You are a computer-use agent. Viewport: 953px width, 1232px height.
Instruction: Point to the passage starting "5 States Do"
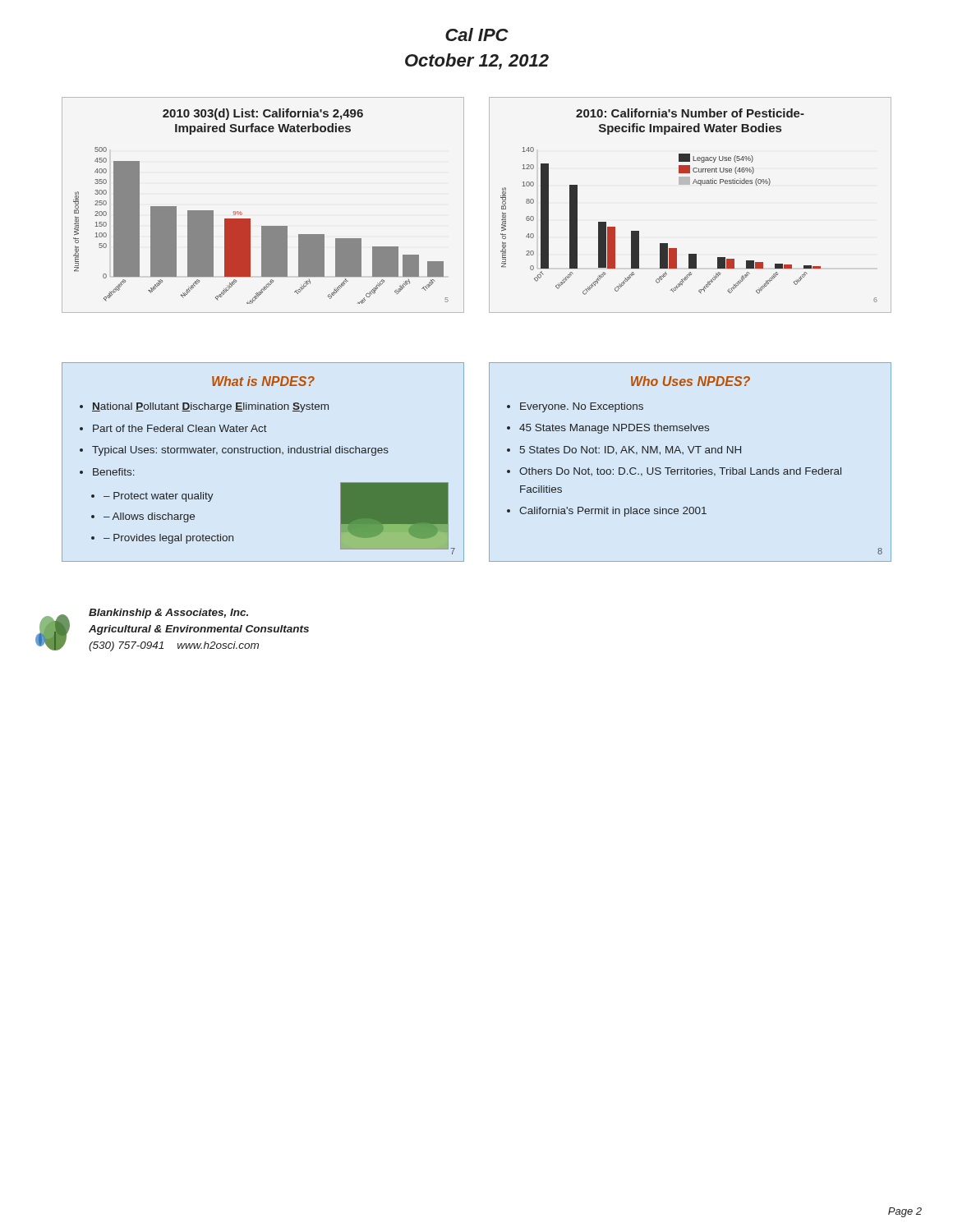click(631, 449)
